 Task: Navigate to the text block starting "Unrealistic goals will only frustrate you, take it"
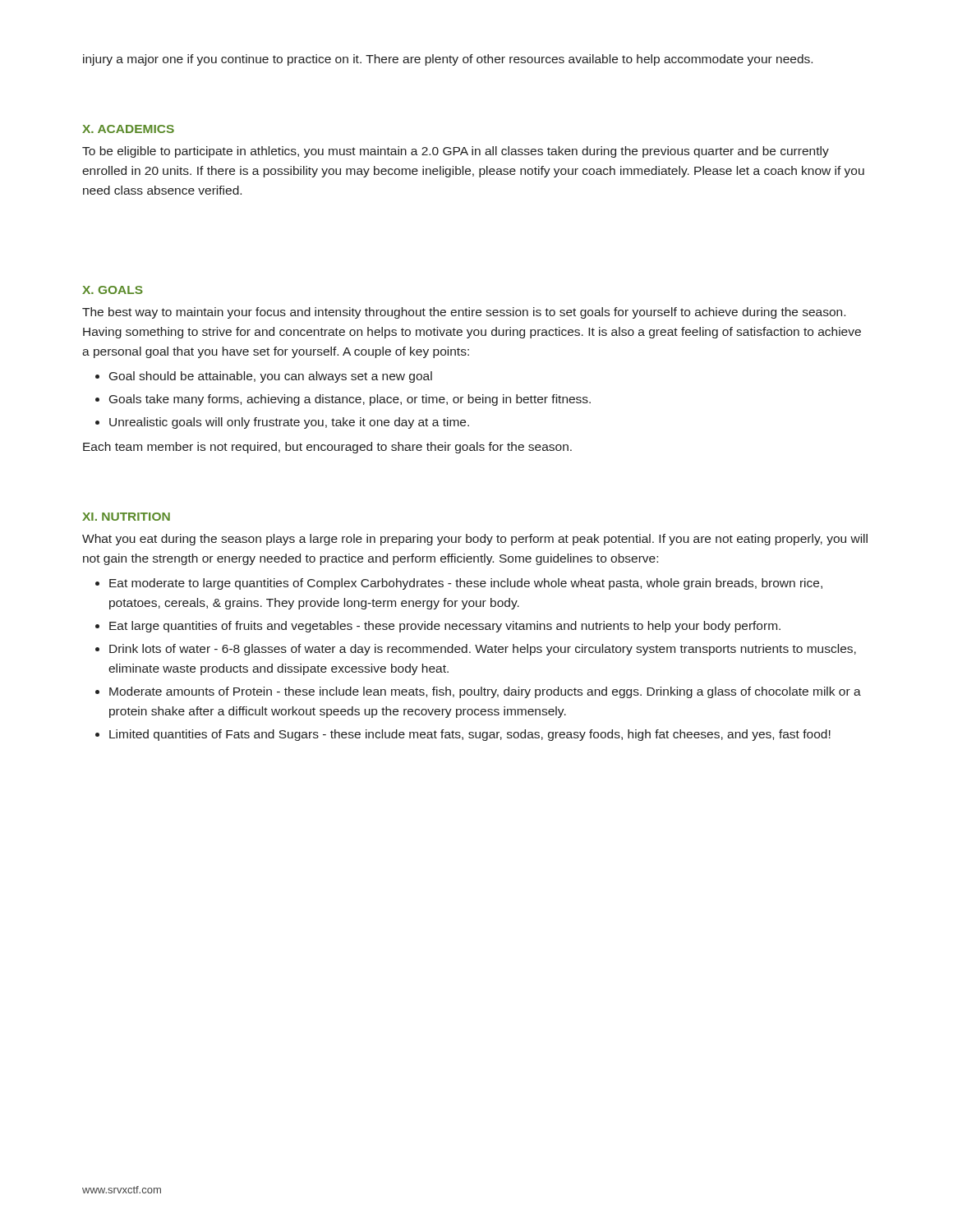289,422
